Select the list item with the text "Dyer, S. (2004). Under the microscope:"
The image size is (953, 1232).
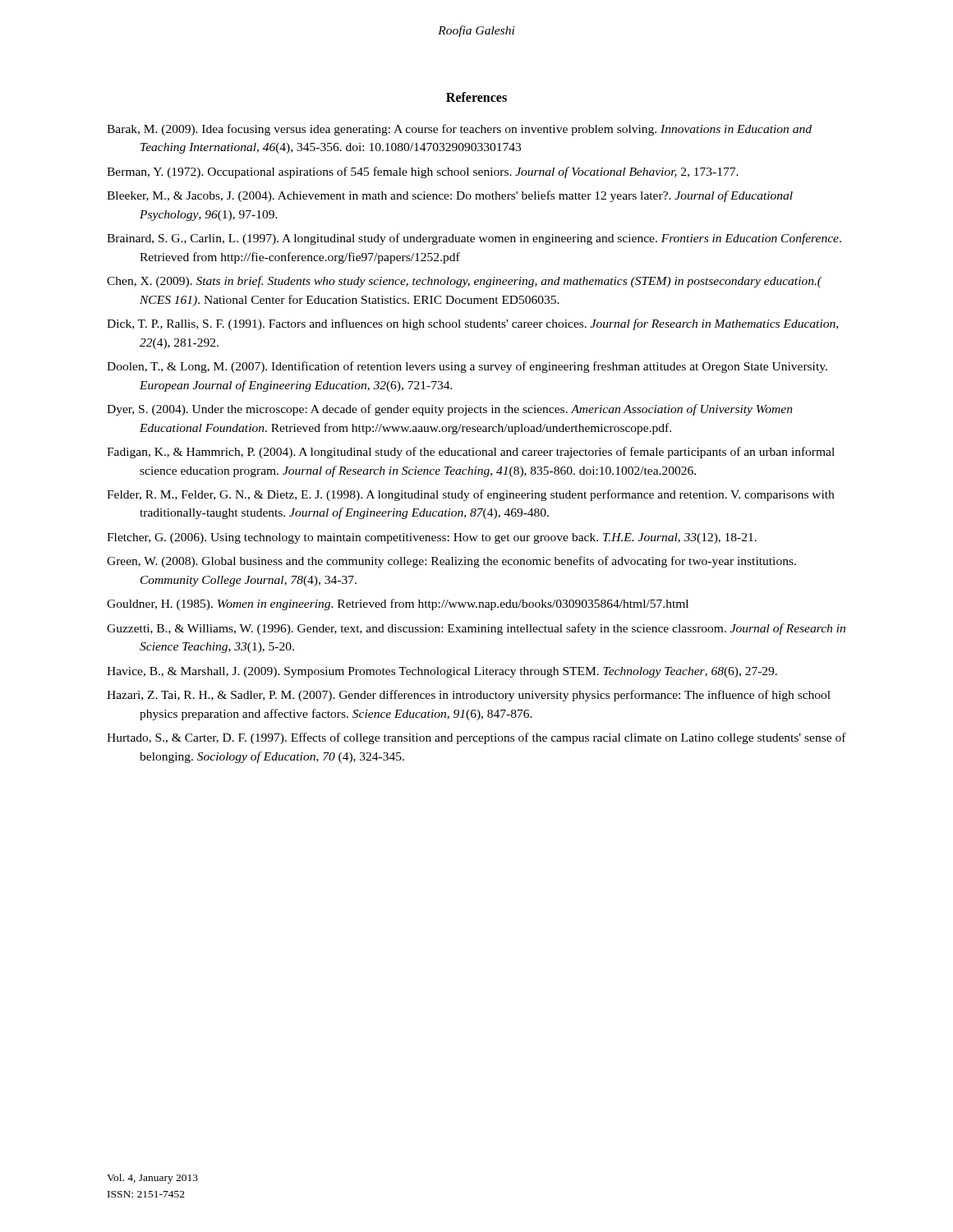tap(450, 418)
